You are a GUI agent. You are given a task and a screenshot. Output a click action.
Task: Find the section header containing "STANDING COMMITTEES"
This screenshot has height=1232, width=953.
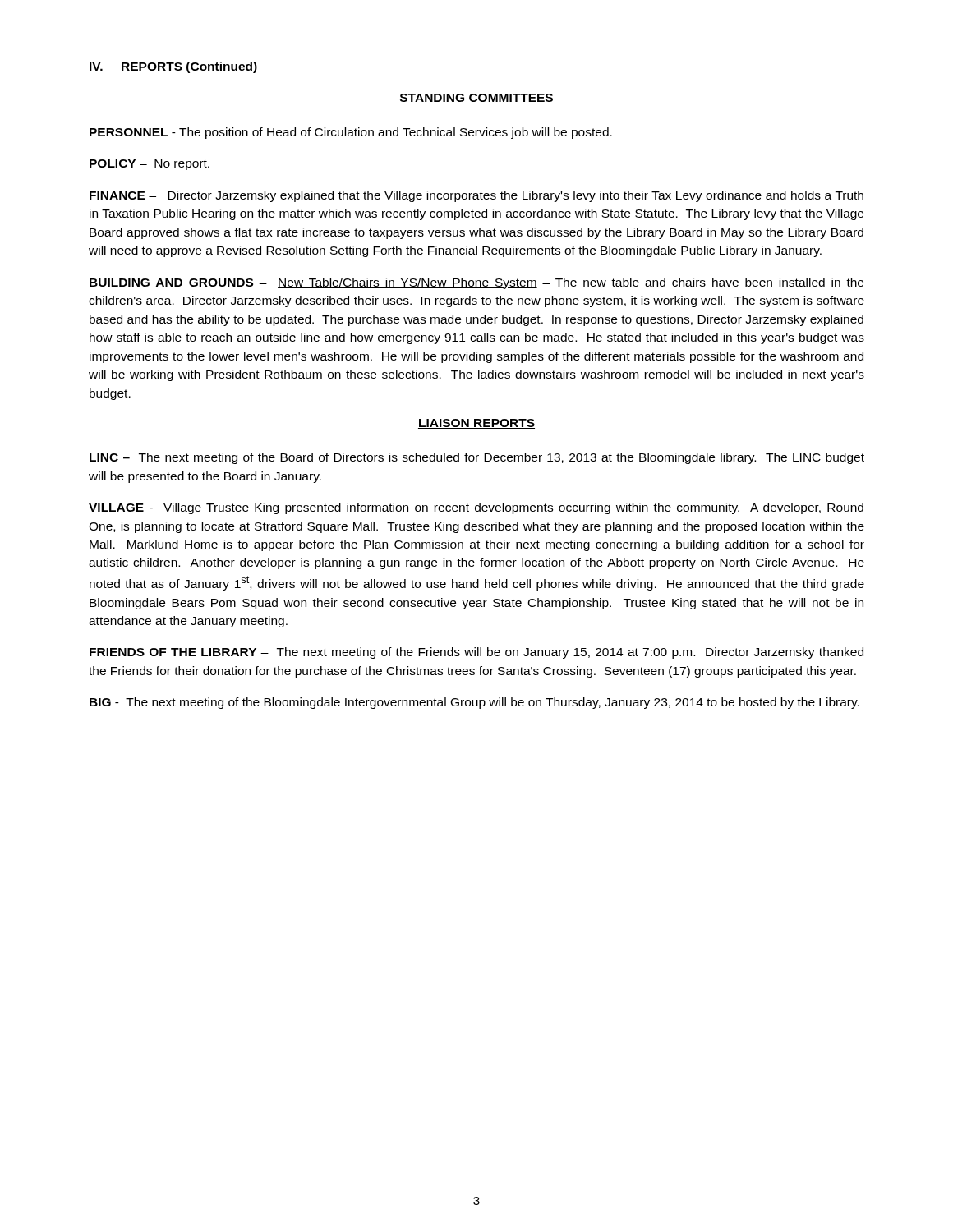[x=476, y=97]
